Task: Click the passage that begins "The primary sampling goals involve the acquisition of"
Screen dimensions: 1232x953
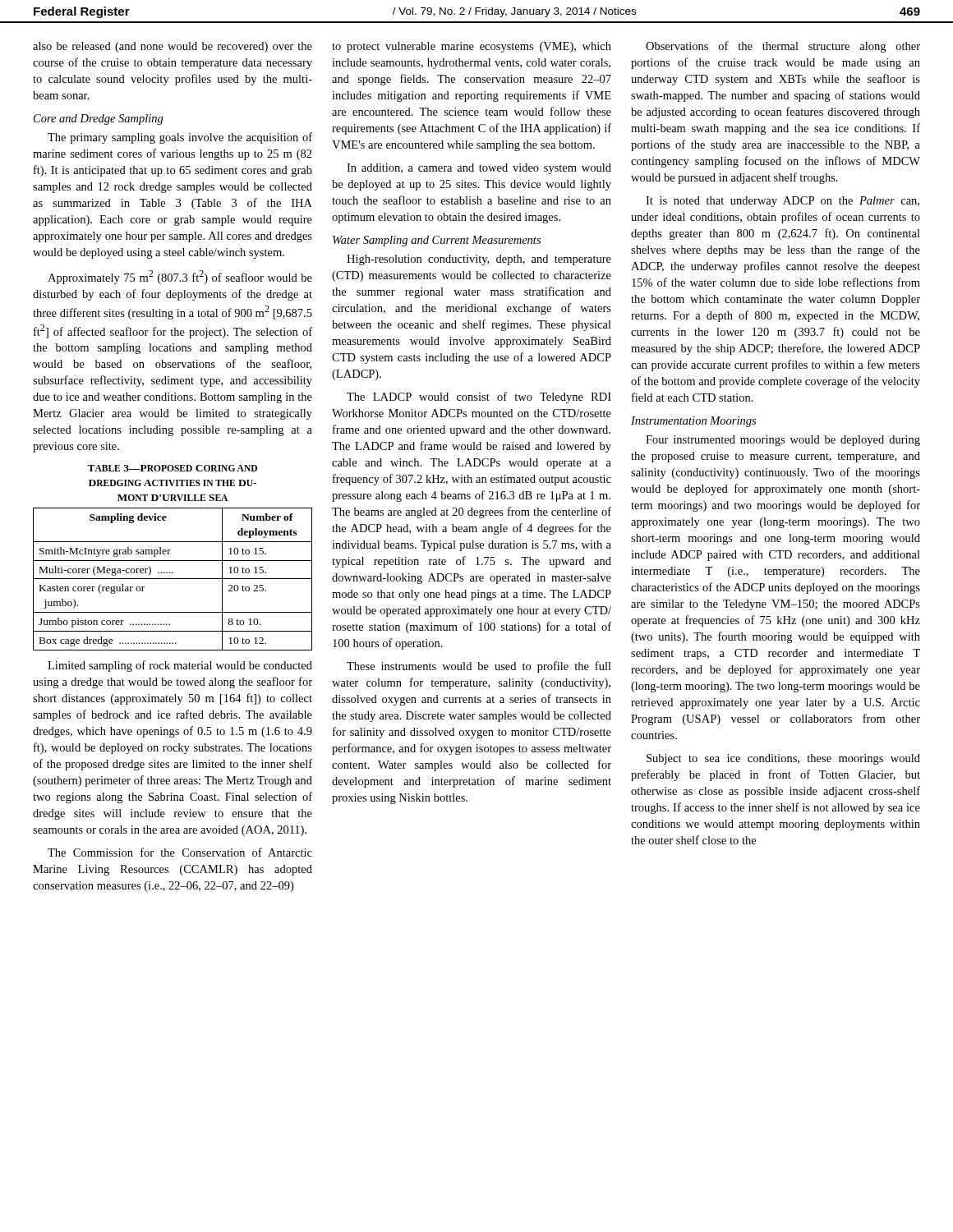Action: (173, 195)
